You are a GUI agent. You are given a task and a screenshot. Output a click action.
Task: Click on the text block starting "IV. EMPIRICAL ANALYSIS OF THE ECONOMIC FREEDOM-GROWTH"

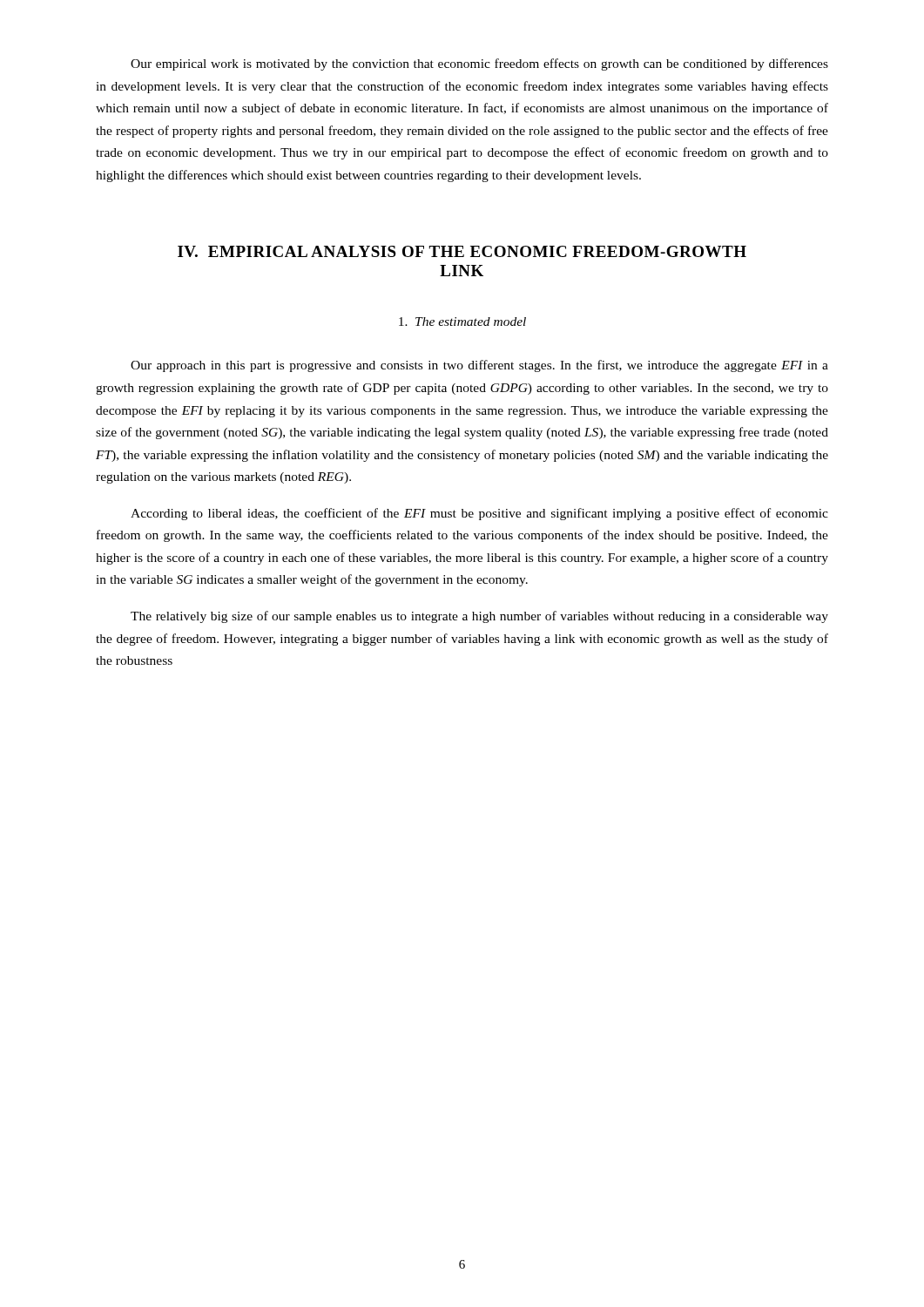[x=462, y=262]
